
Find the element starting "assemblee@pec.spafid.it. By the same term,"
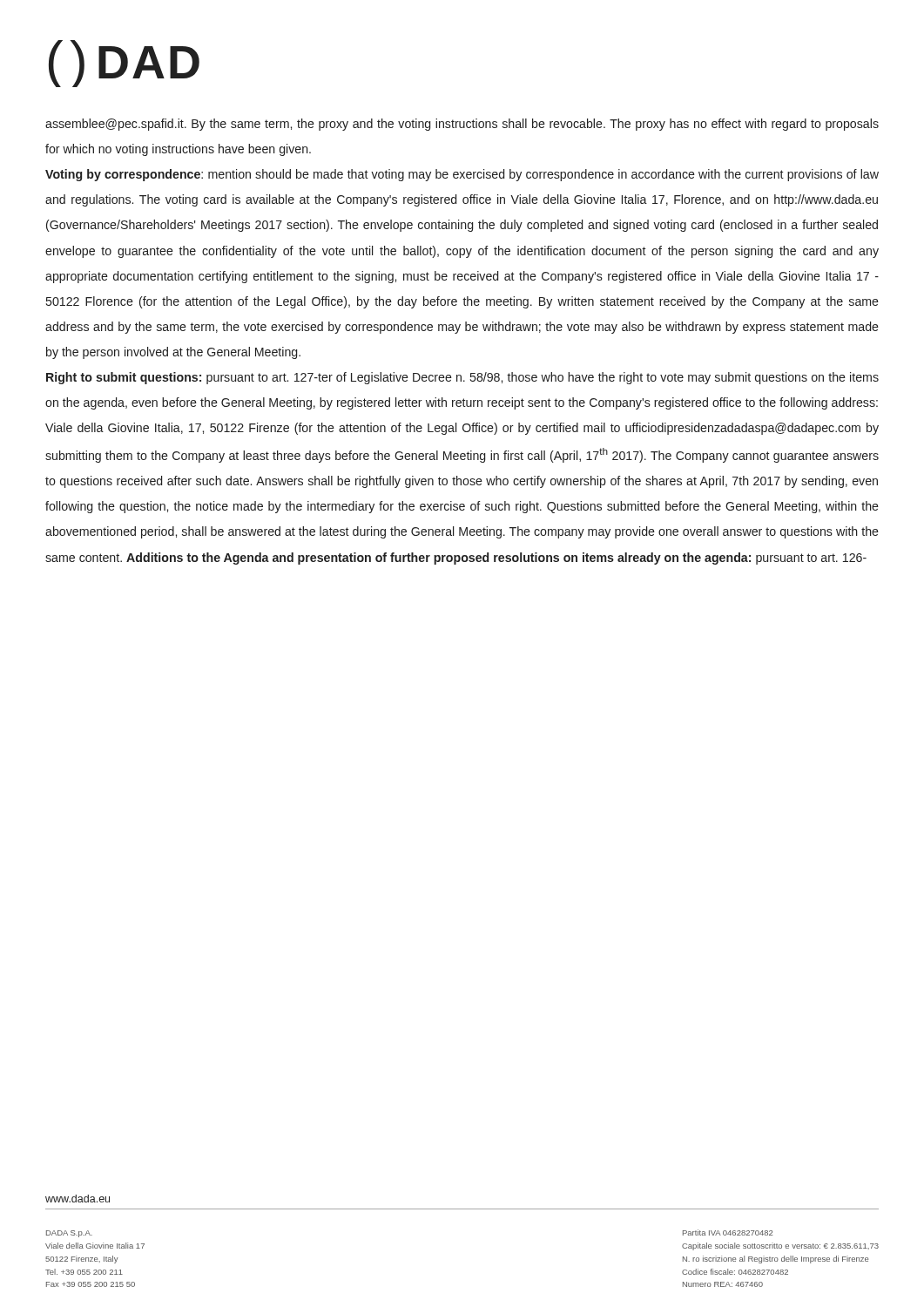tap(462, 137)
